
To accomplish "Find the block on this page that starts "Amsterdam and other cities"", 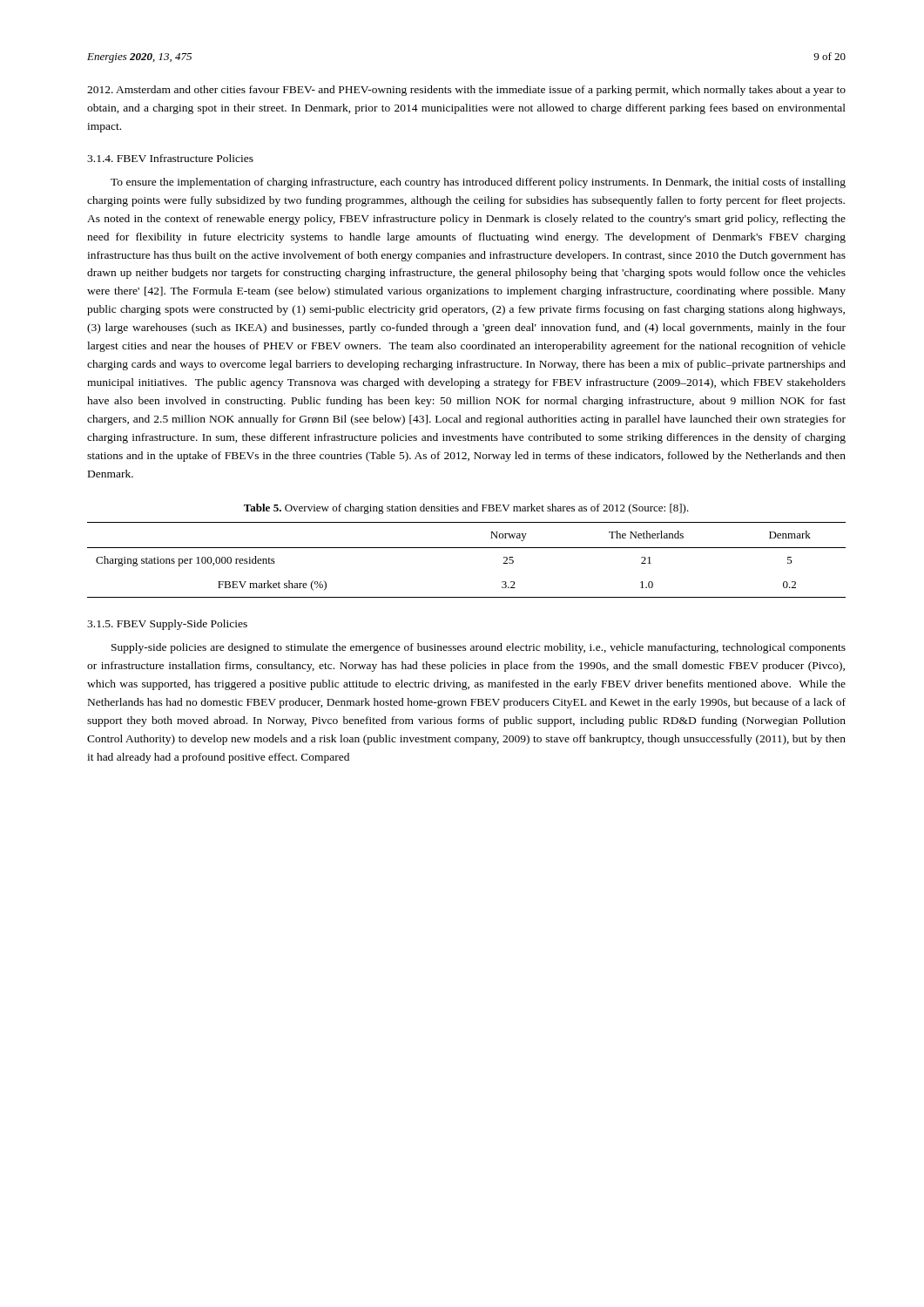I will (466, 108).
